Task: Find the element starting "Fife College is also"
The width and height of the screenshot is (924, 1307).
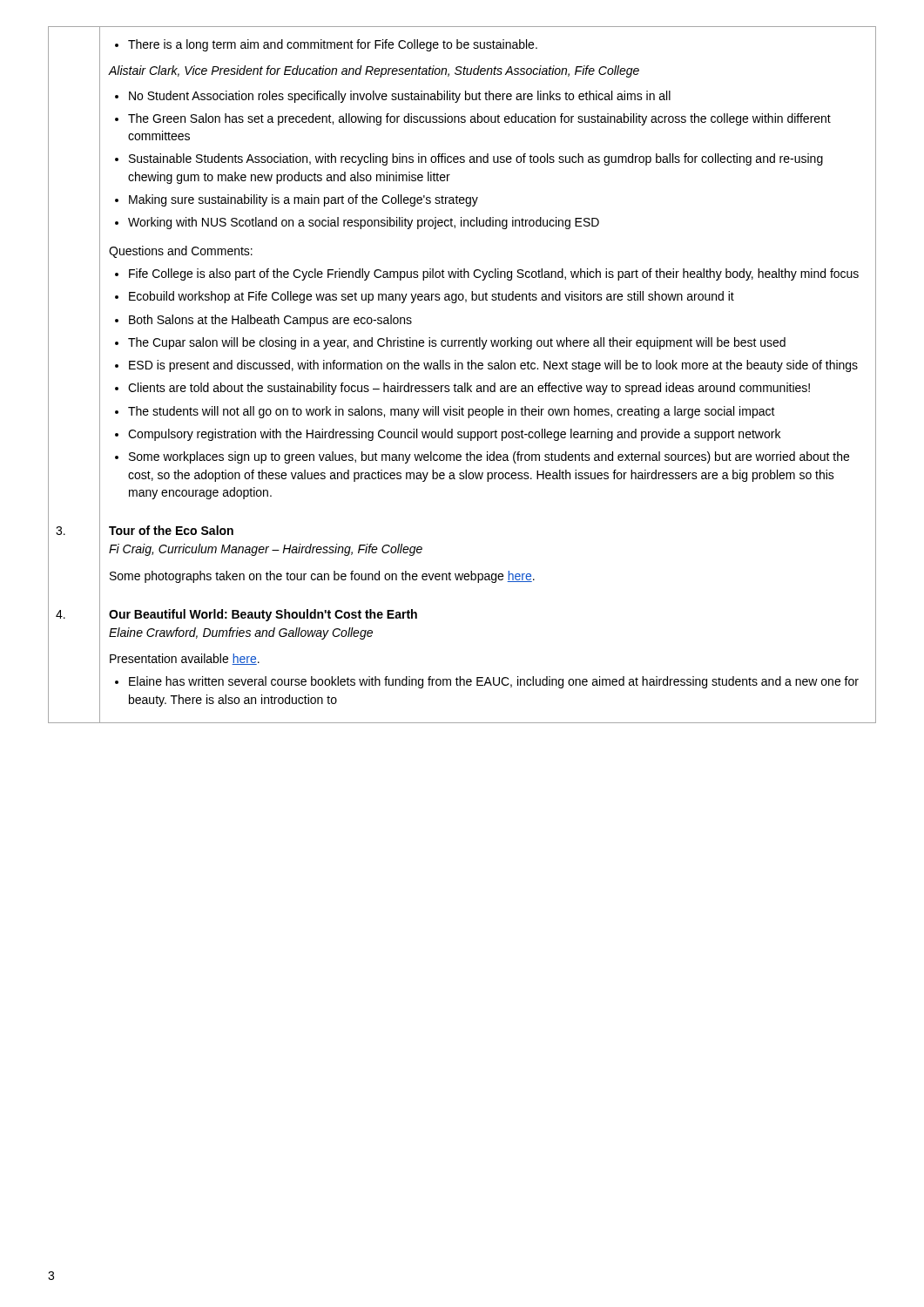Action: pyautogui.click(x=484, y=383)
